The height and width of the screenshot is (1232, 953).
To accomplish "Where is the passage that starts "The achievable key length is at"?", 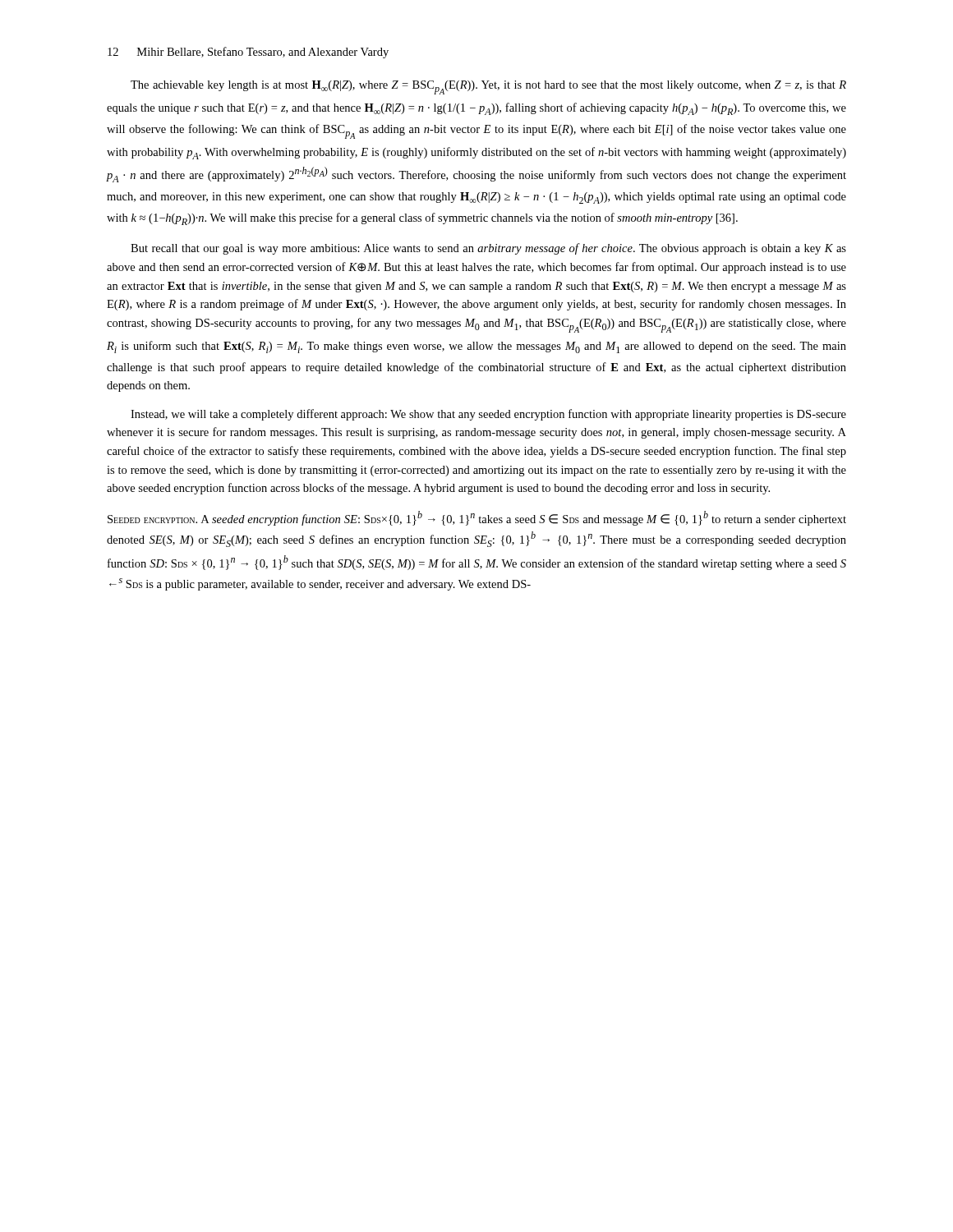I will (476, 153).
